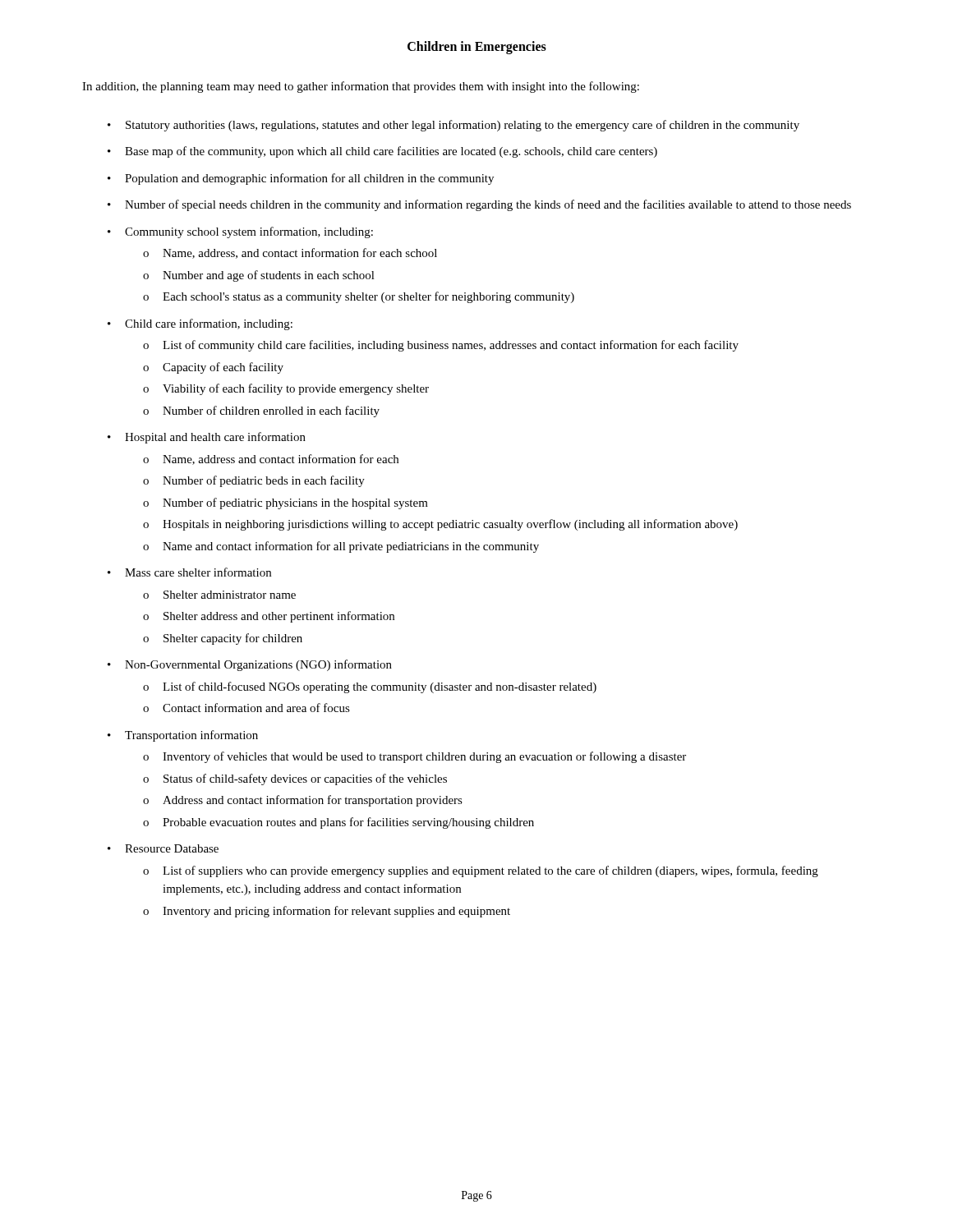Point to the passage starting "Inventory and pricing"

click(x=337, y=910)
